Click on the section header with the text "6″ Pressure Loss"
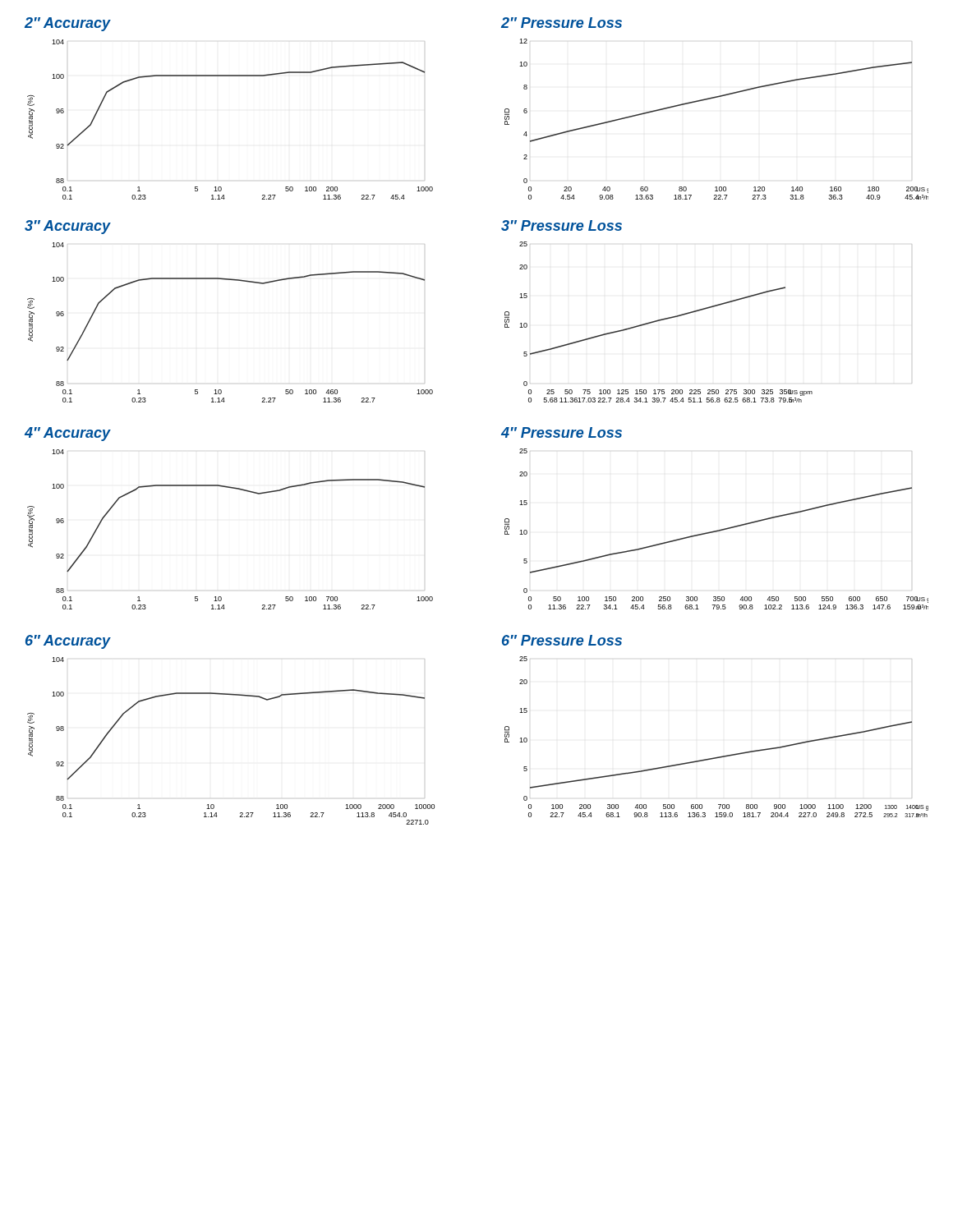 pyautogui.click(x=562, y=641)
